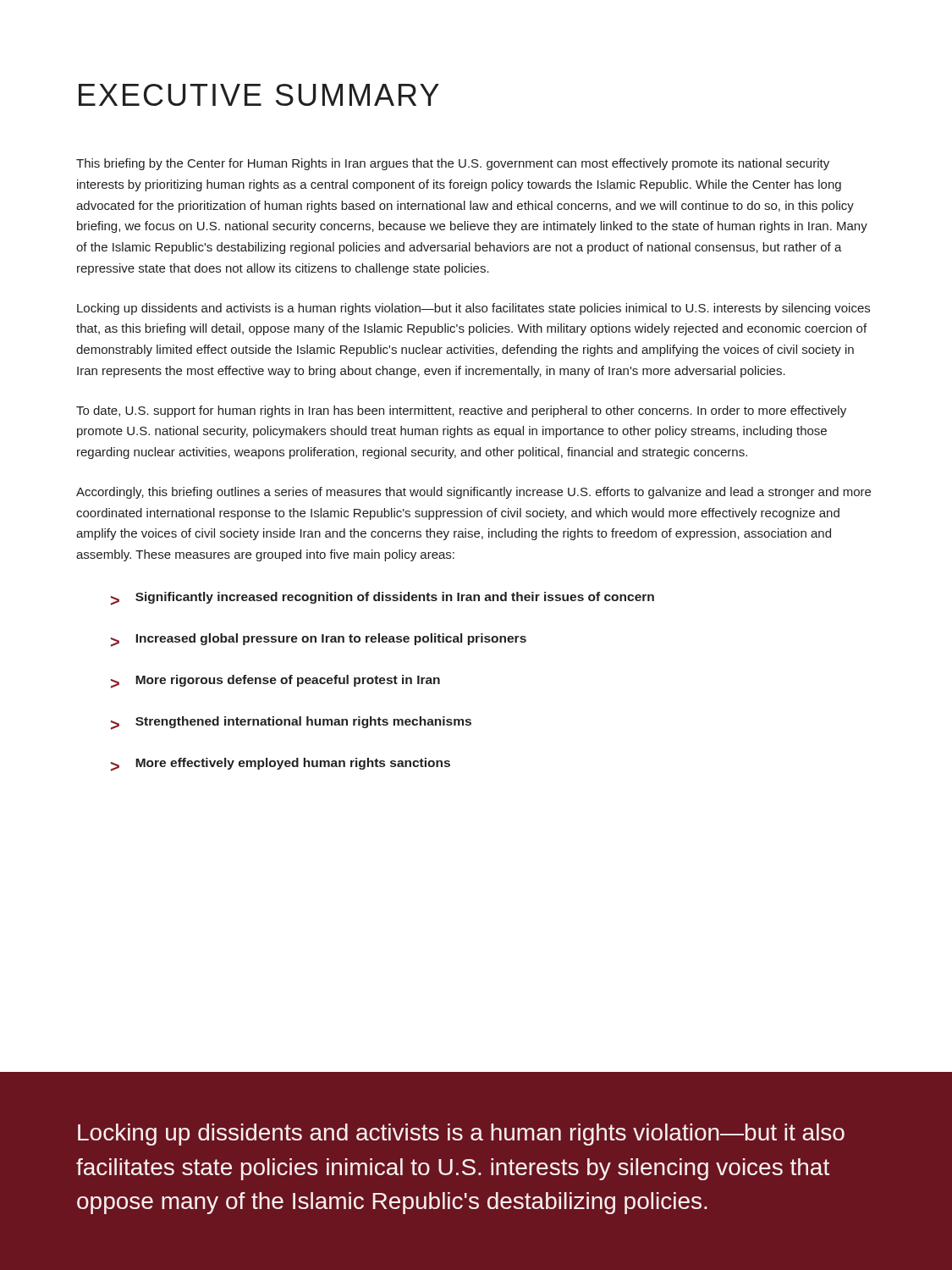The width and height of the screenshot is (952, 1270).
Task: Click on the title that says "EXECUTIVE SUMMARY"
Action: 259,96
